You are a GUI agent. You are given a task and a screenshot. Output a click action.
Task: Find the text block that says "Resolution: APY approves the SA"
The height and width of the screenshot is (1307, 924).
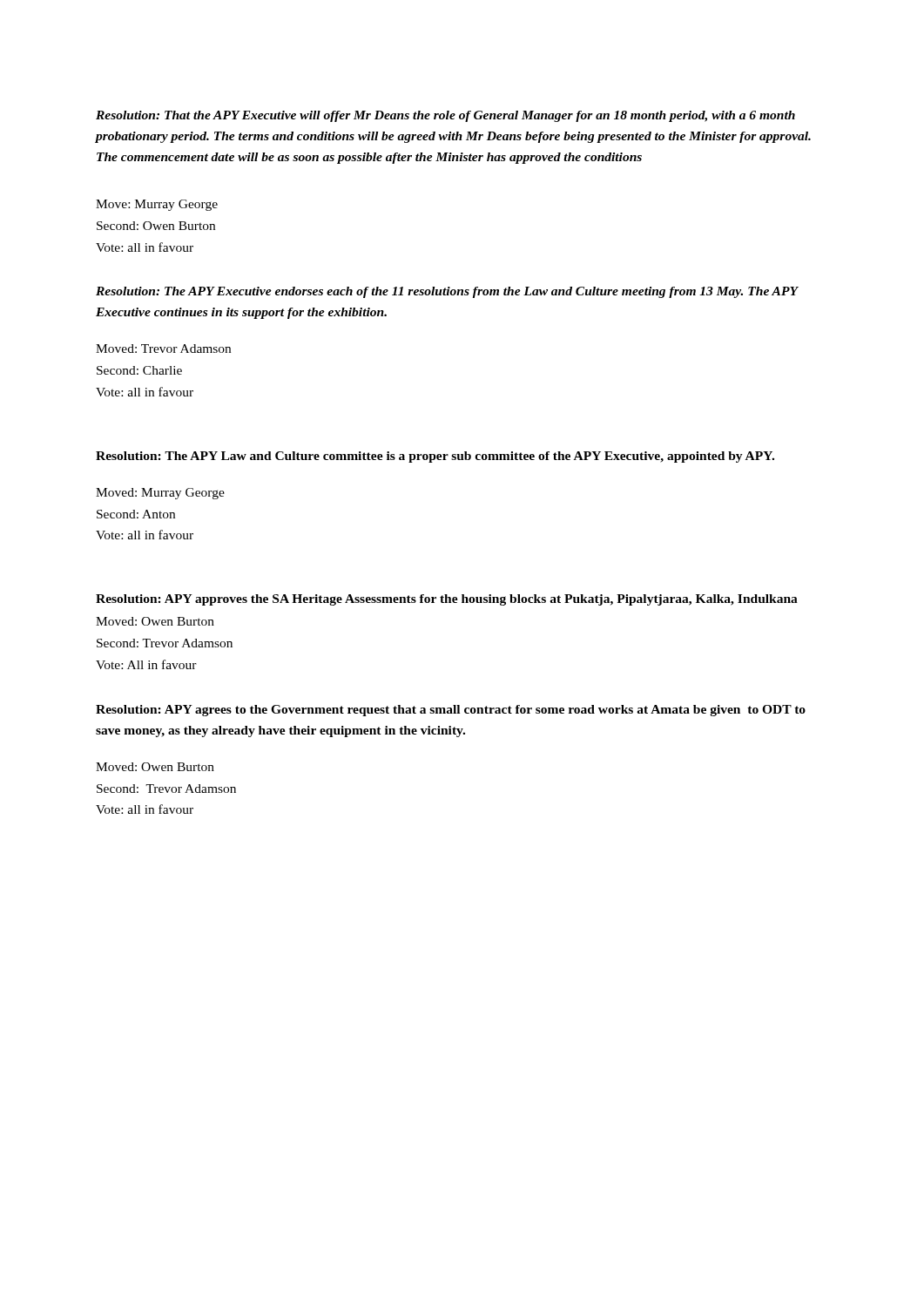point(447,600)
